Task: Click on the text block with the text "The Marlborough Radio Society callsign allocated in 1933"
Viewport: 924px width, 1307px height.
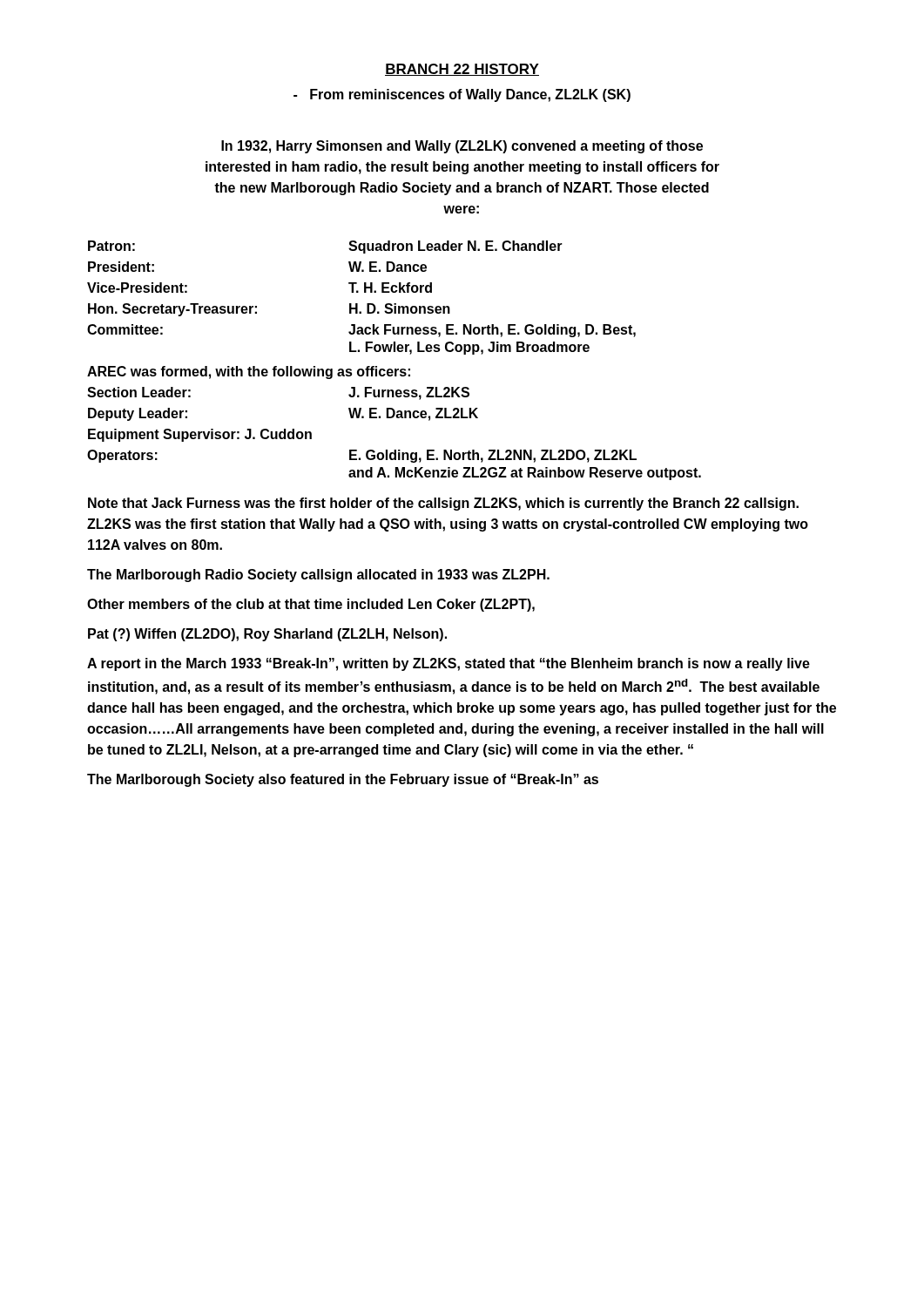Action: pos(319,575)
